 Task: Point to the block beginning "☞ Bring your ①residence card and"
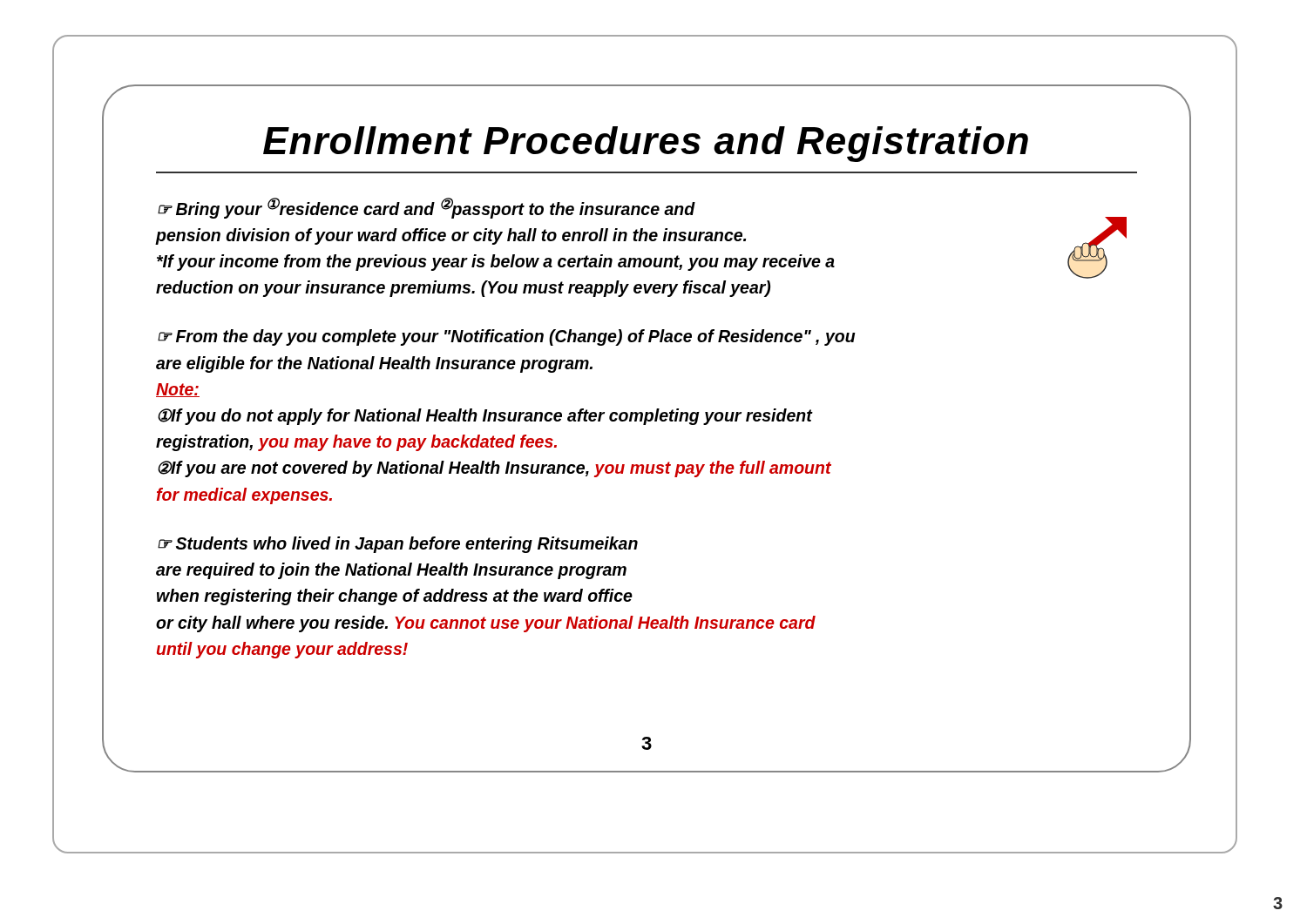pos(495,246)
